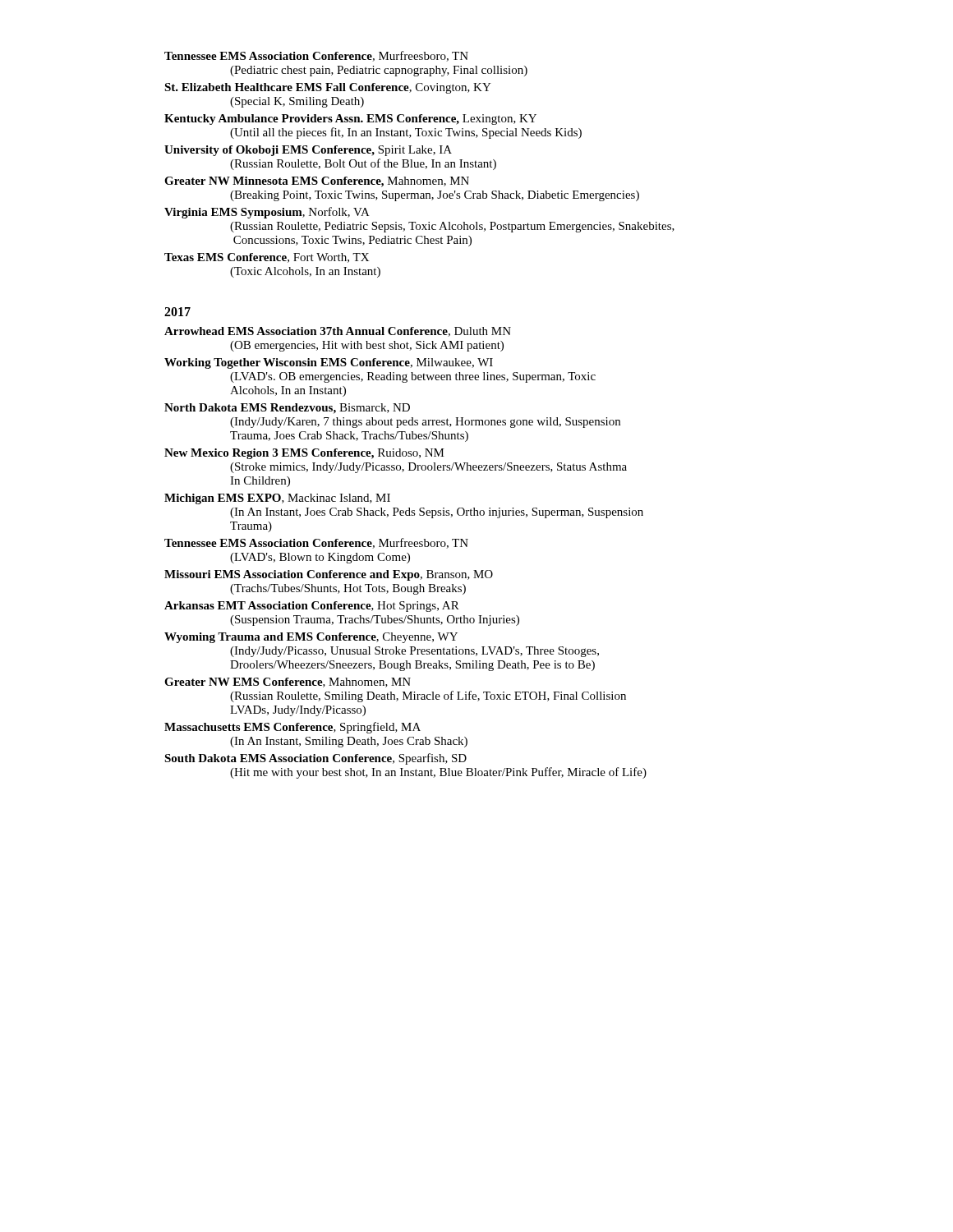Locate the block of text that opens with "Working Together Wisconsin EMS Conference, Milwaukee, WI"

coord(493,377)
